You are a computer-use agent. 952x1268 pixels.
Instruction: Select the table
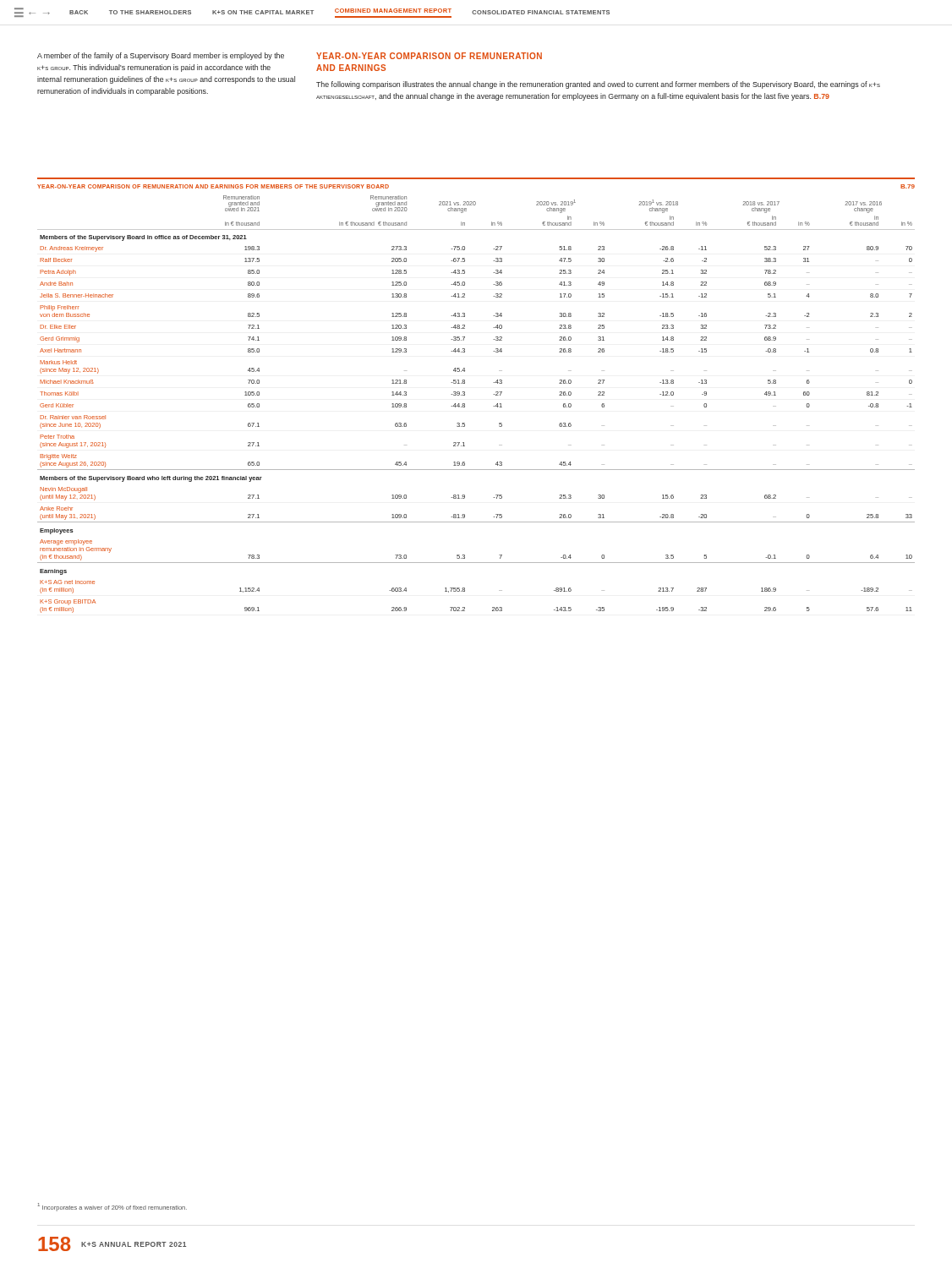pos(476,396)
